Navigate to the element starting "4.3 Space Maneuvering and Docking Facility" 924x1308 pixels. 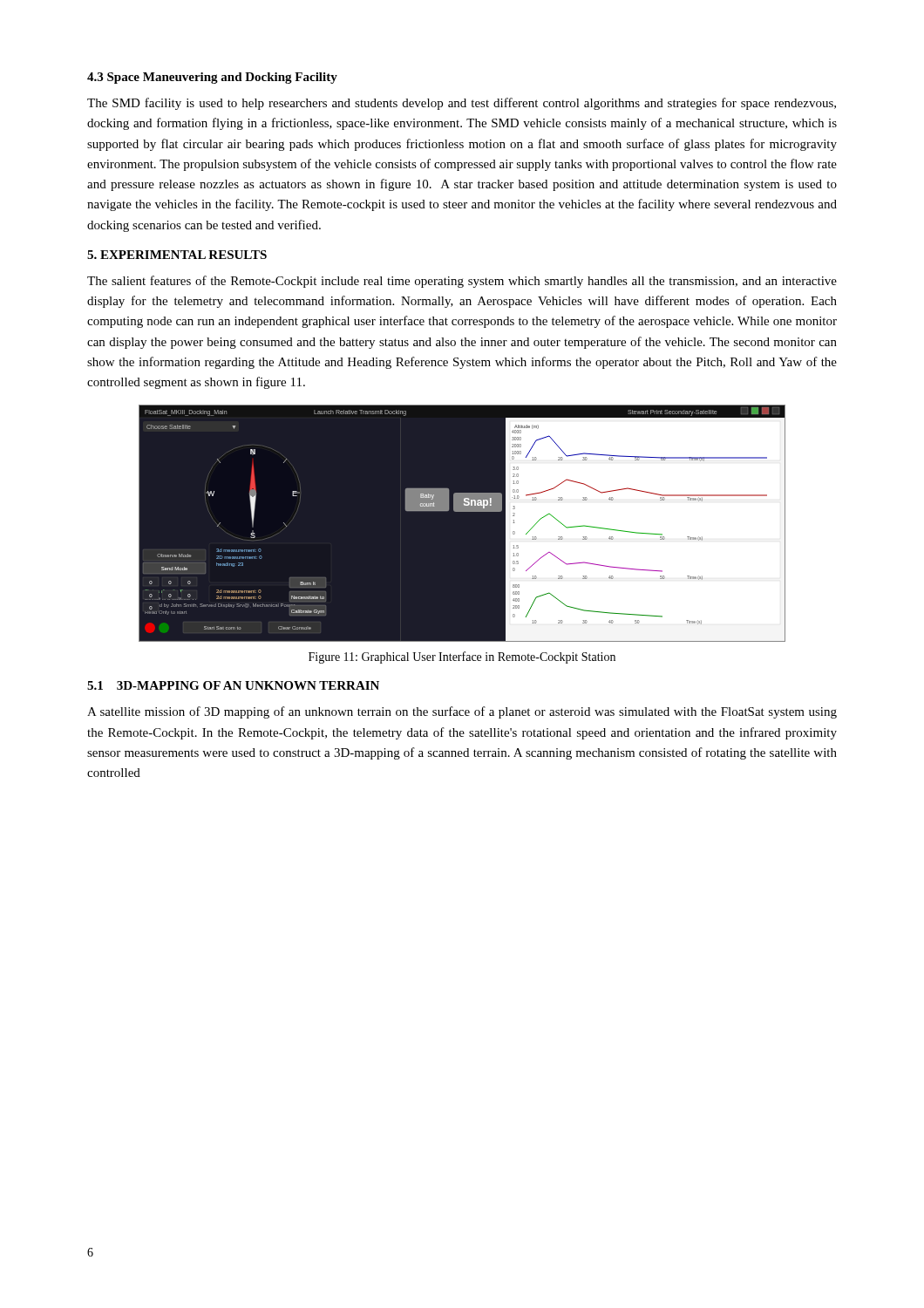click(212, 77)
